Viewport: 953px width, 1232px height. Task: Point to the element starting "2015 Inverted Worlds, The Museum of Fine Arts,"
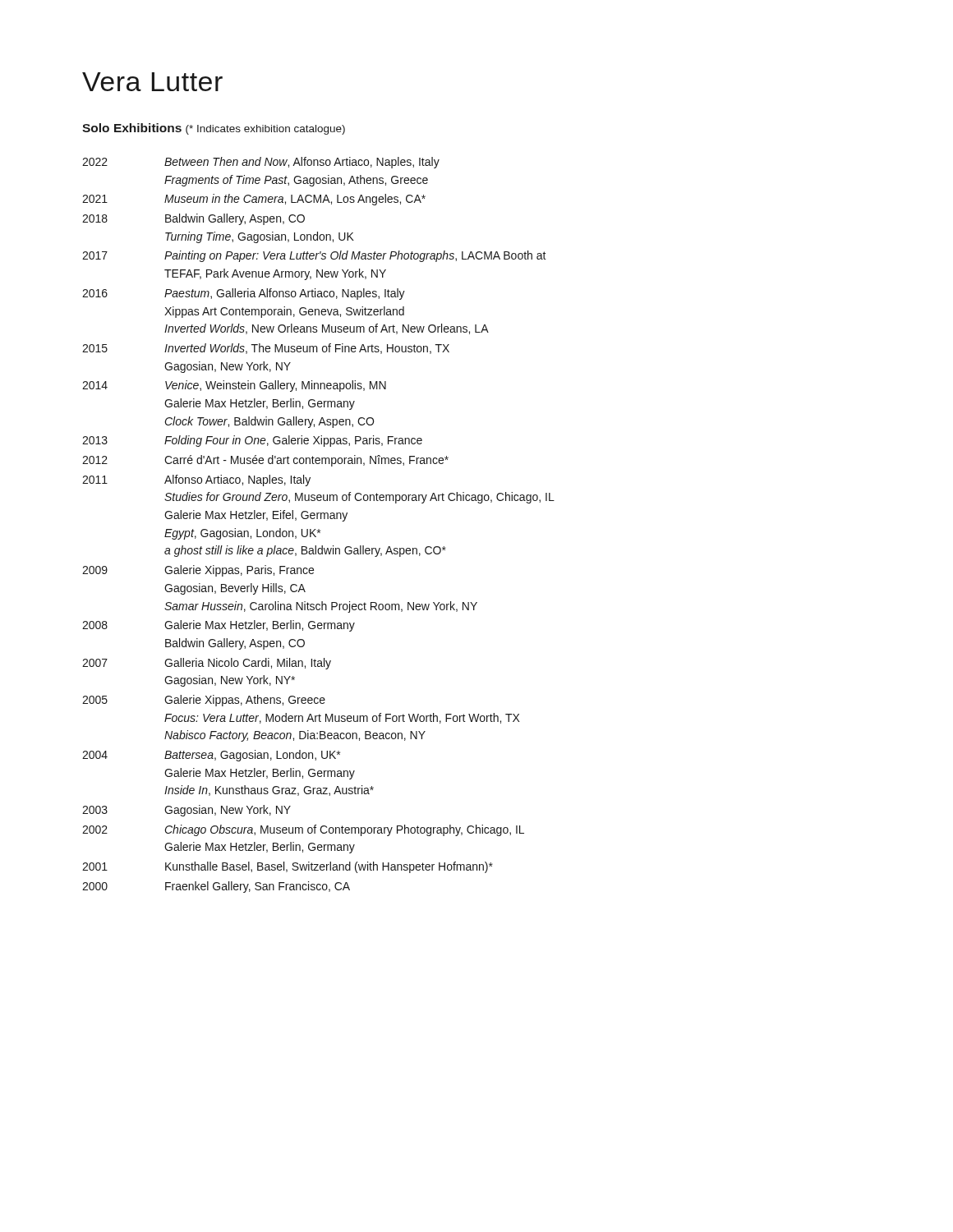coord(266,349)
